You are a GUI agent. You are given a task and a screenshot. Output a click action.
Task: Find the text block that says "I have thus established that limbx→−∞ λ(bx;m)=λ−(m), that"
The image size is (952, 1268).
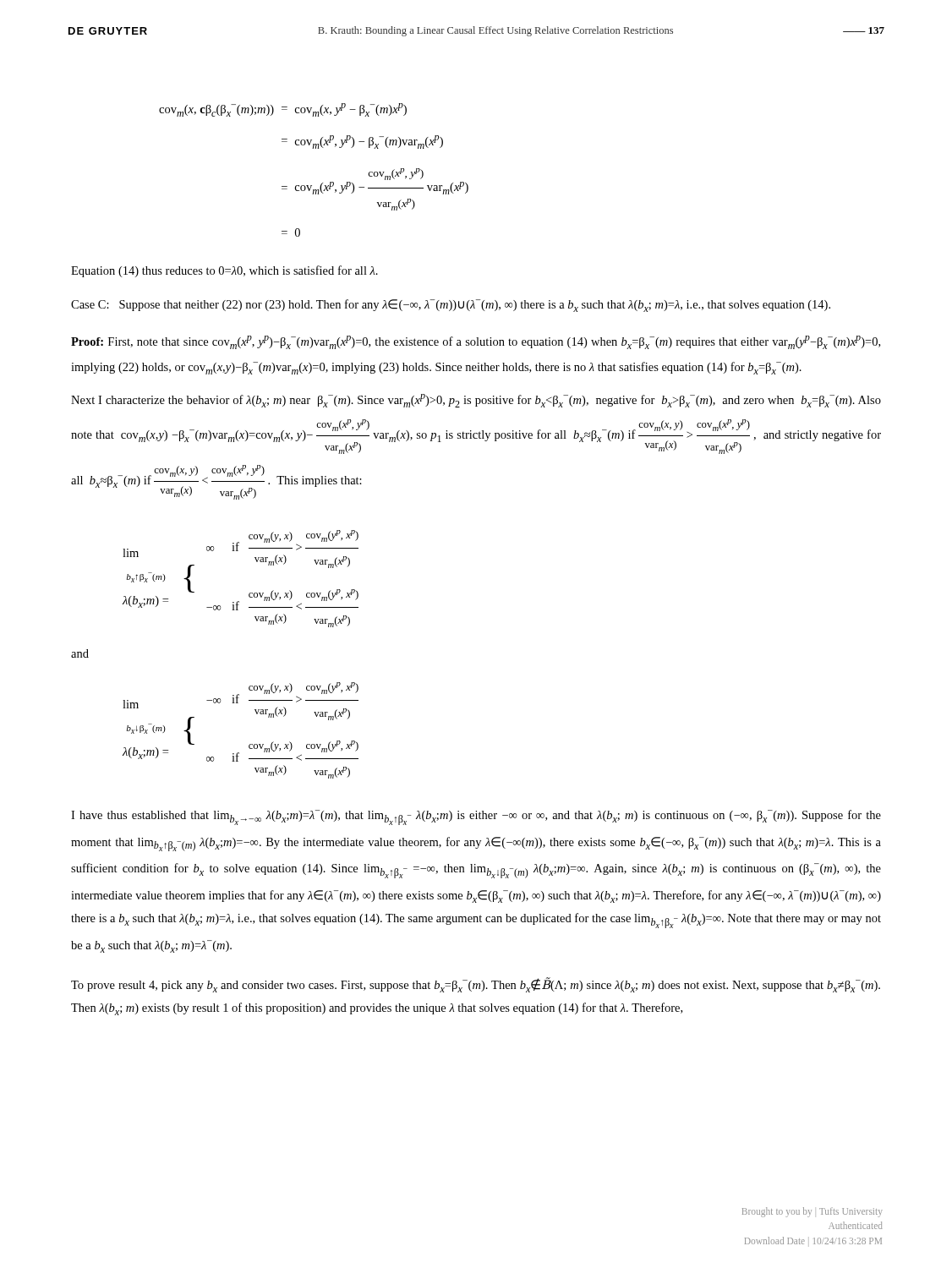click(x=476, y=880)
